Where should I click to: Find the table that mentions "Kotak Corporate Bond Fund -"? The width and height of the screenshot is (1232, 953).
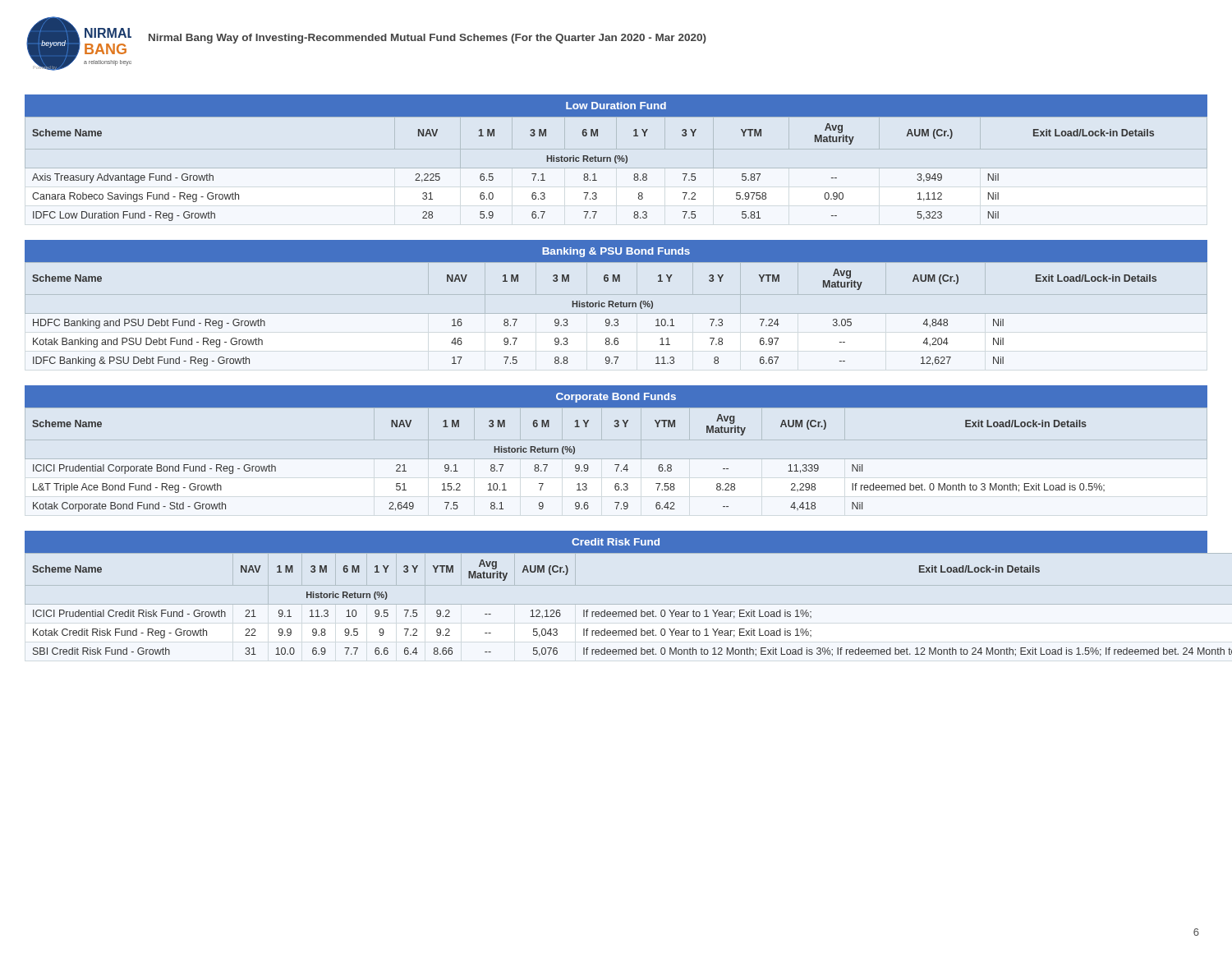(x=616, y=462)
